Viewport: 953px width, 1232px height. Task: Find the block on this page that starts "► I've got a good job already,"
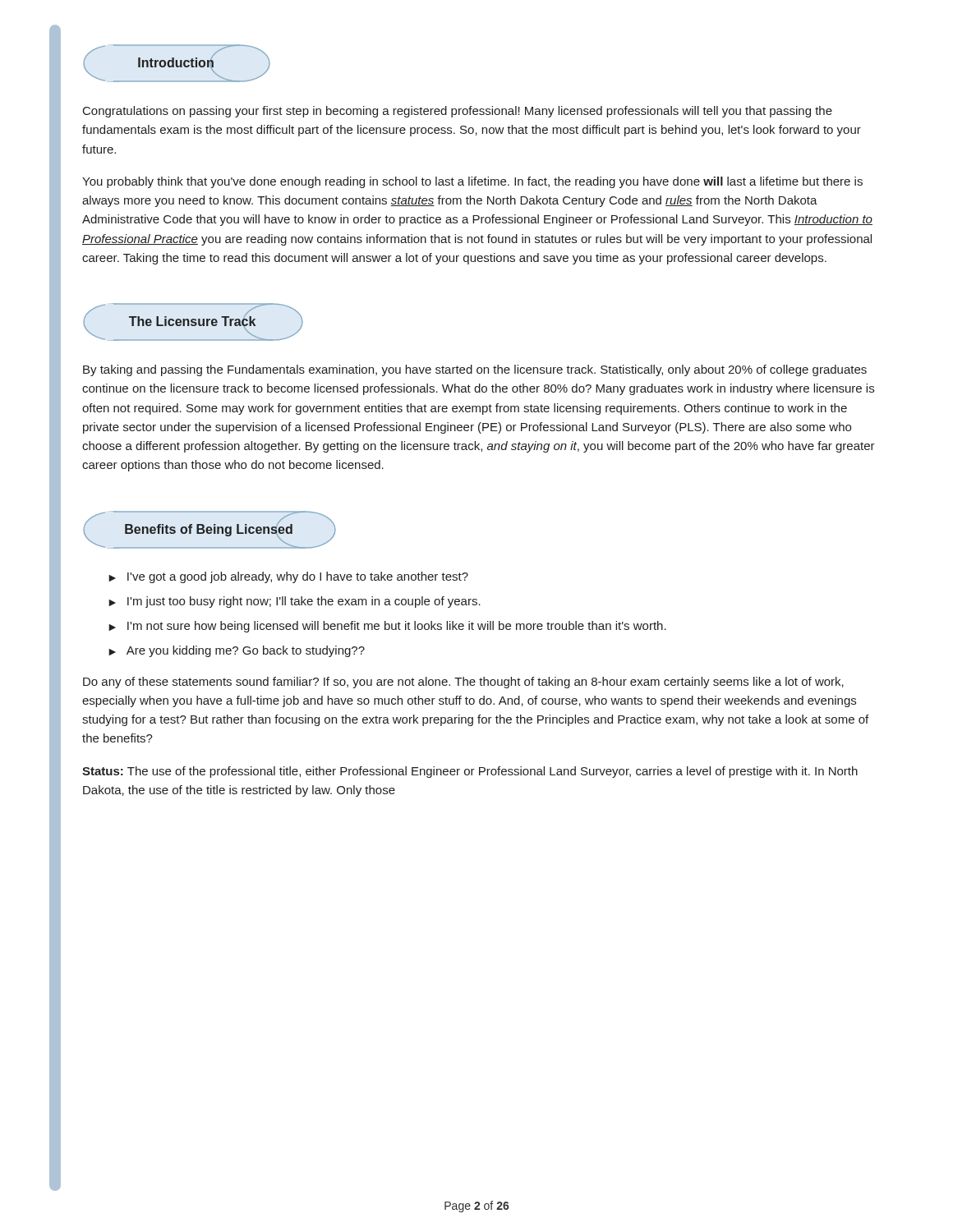point(288,577)
